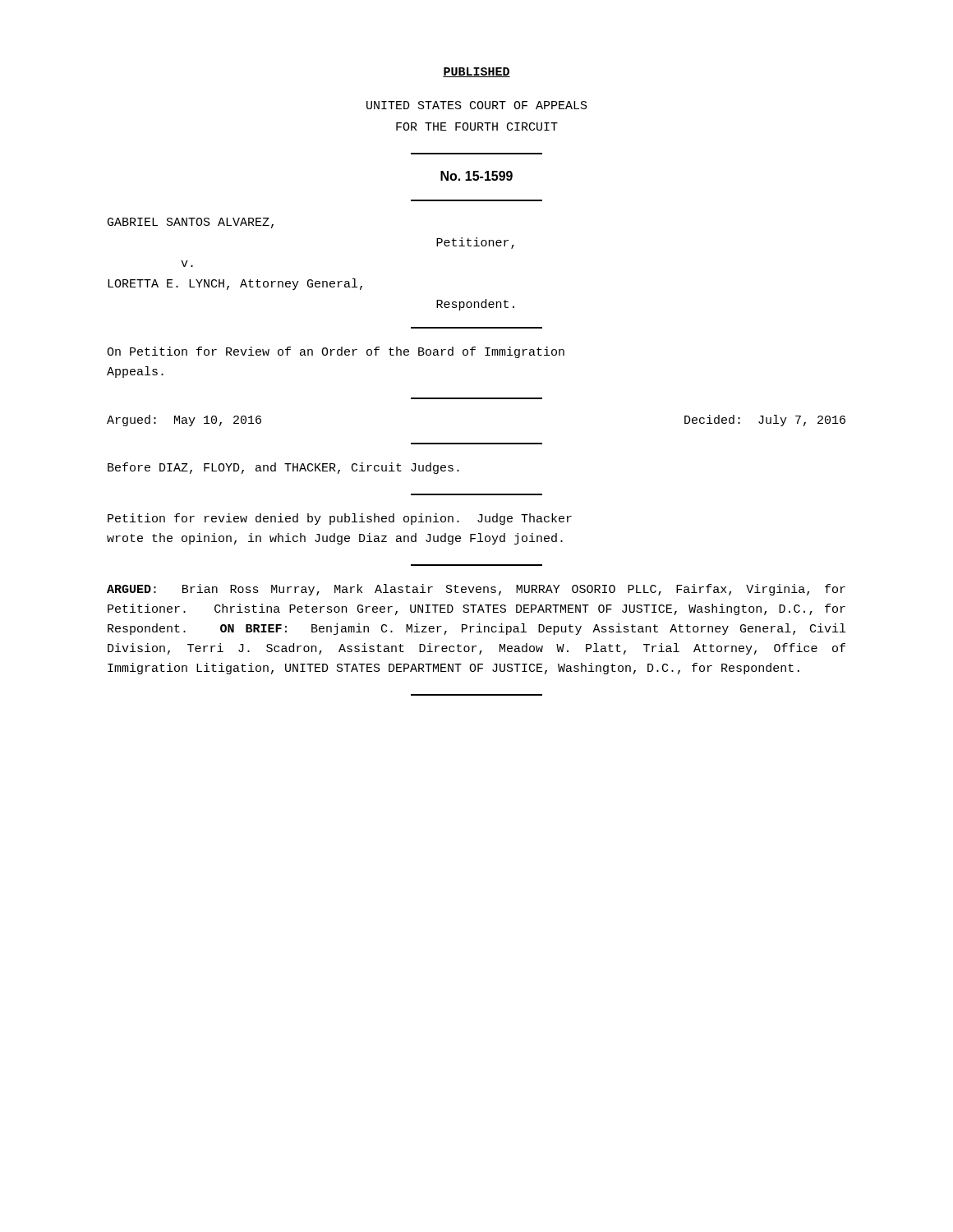Locate the text that reads "LORETTA E. LYNCH, Attorney General,"
Image resolution: width=953 pixels, height=1232 pixels.
pyautogui.click(x=236, y=285)
